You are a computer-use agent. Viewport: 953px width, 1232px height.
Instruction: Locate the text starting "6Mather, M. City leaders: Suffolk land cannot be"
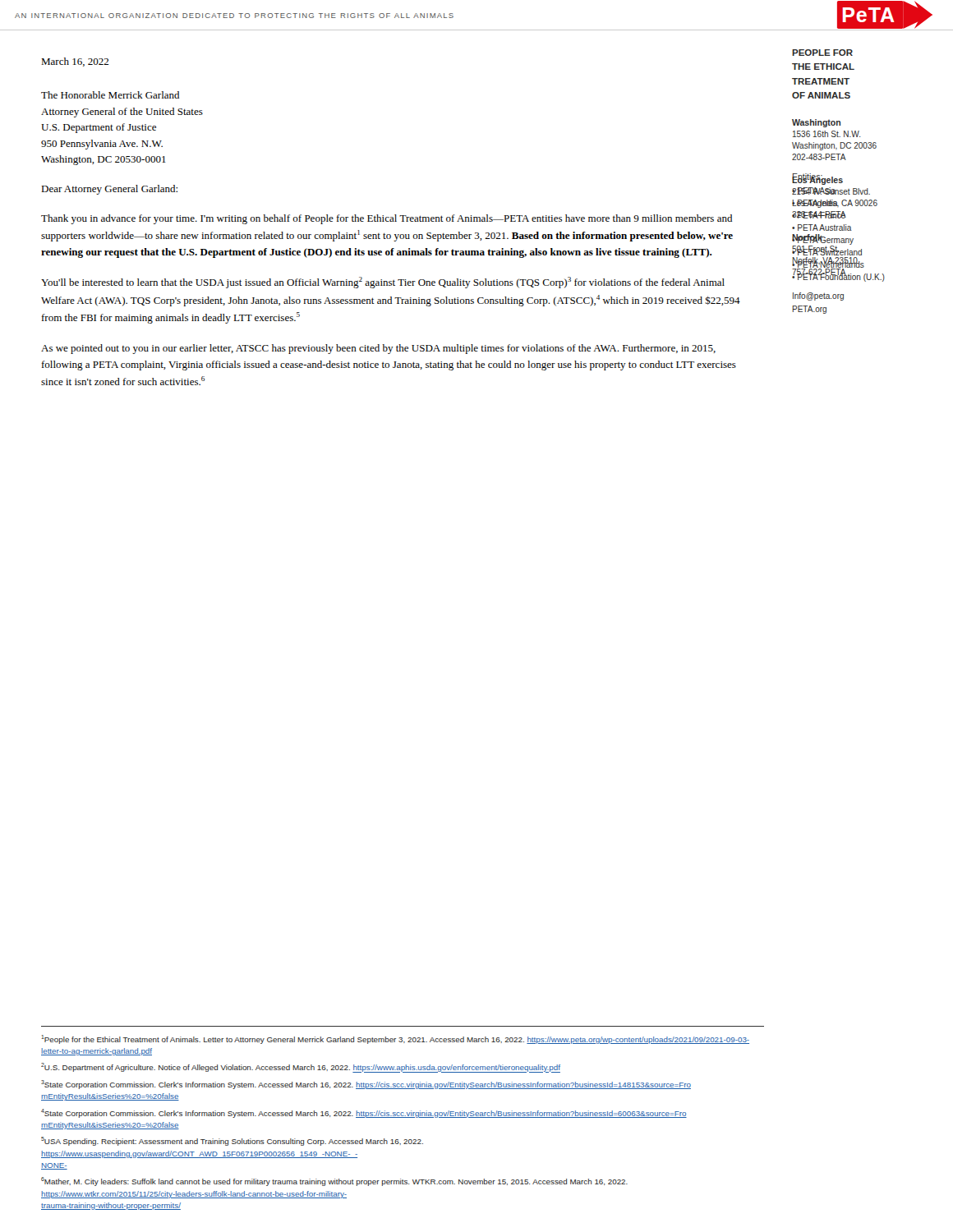pos(334,1193)
